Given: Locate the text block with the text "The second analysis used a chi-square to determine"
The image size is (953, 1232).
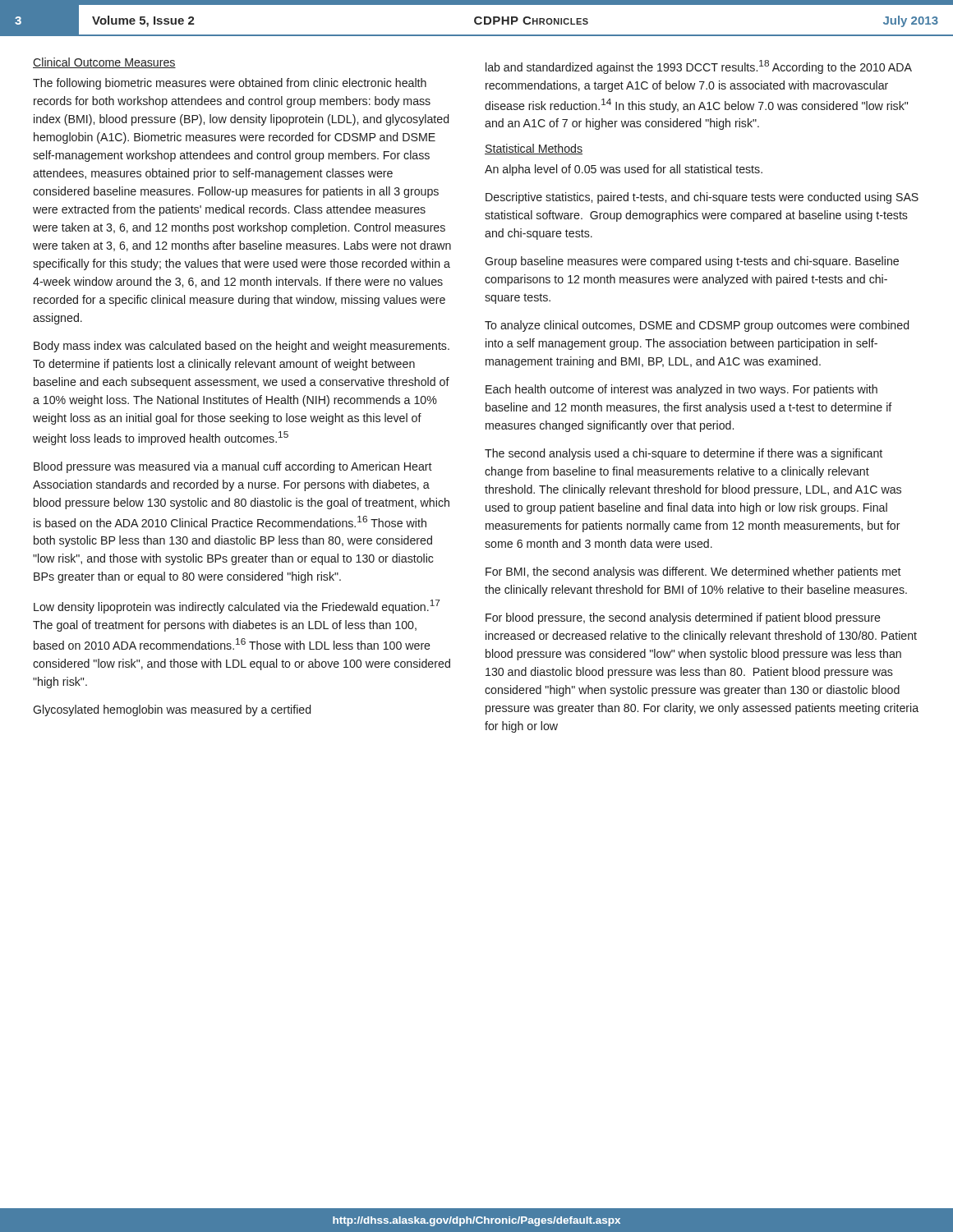Looking at the screenshot, I should (702, 499).
